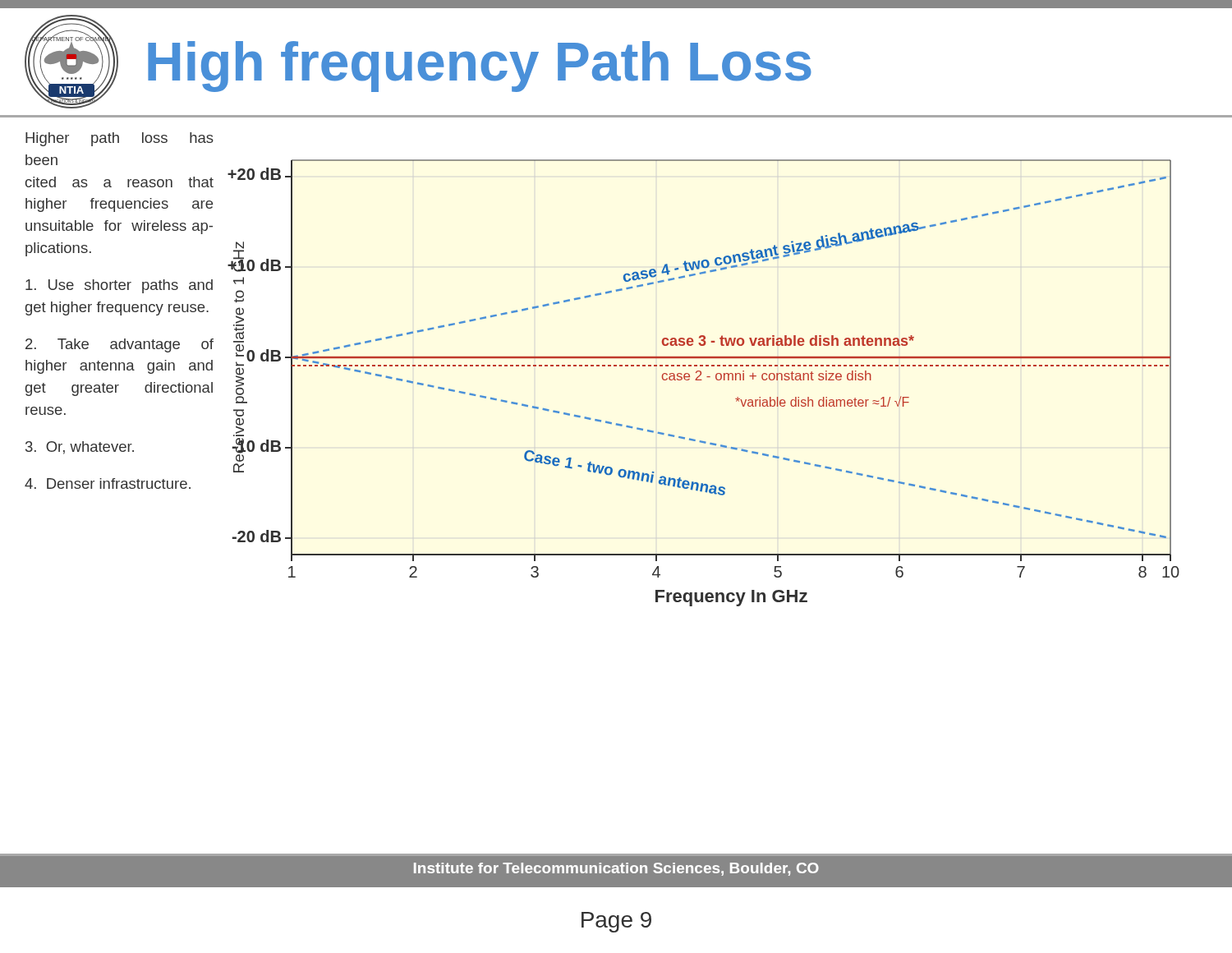Viewport: 1232px width, 953px height.
Task: Point to the block beginning "Higher path loss"
Action: coord(119,193)
